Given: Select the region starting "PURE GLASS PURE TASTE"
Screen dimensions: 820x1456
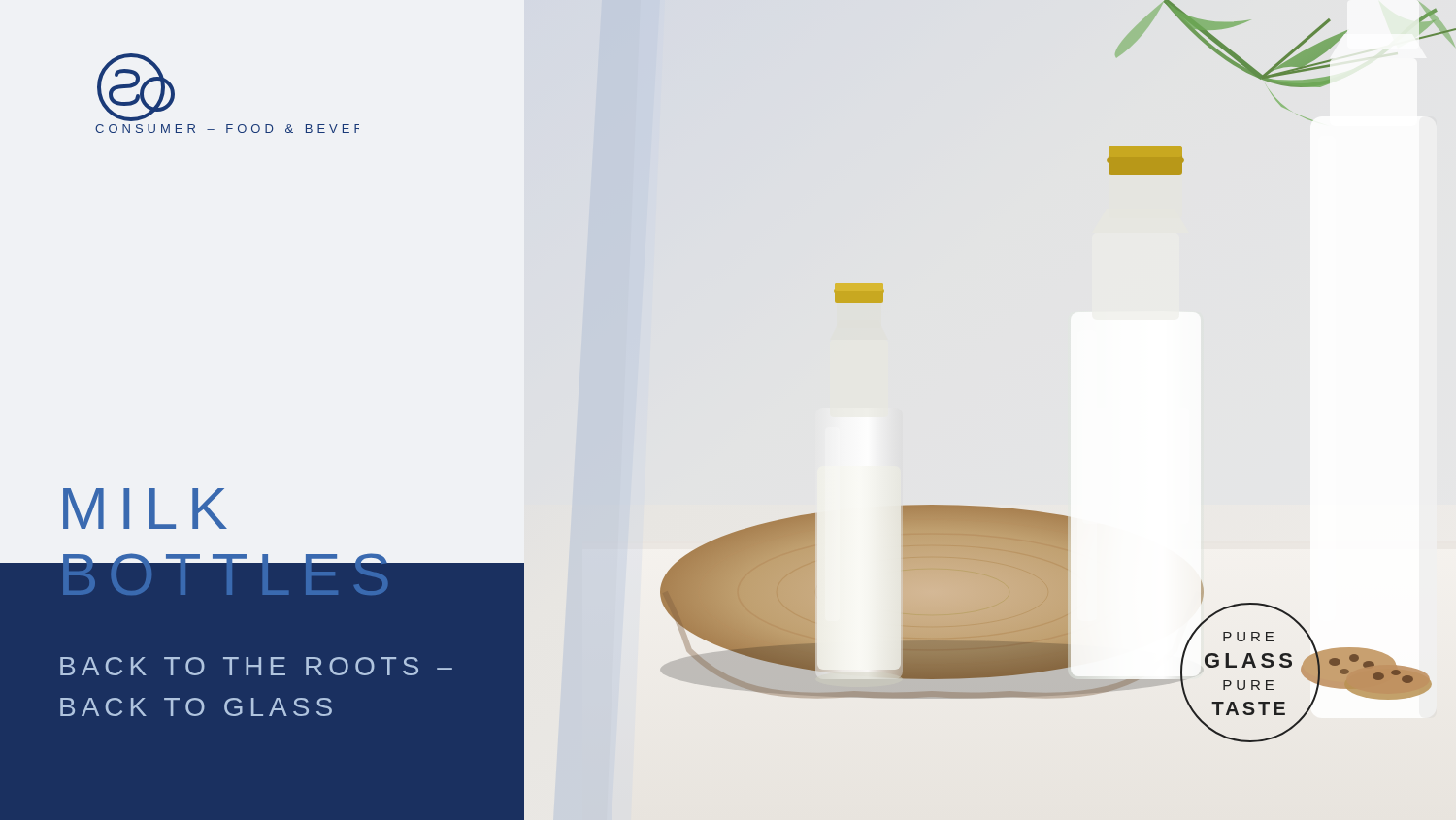Looking at the screenshot, I should [1250, 672].
